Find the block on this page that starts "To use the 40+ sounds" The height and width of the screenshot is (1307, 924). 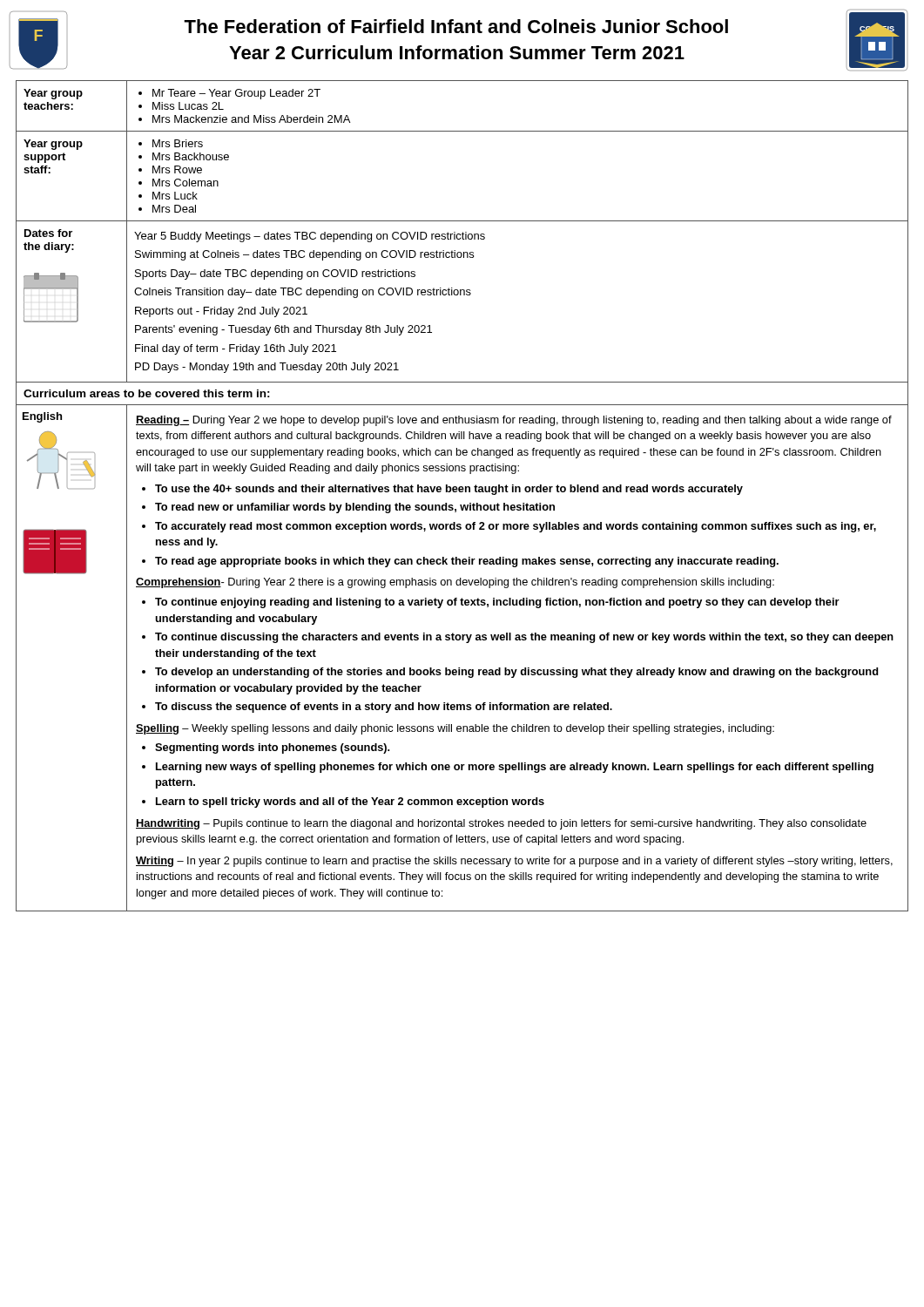(449, 488)
